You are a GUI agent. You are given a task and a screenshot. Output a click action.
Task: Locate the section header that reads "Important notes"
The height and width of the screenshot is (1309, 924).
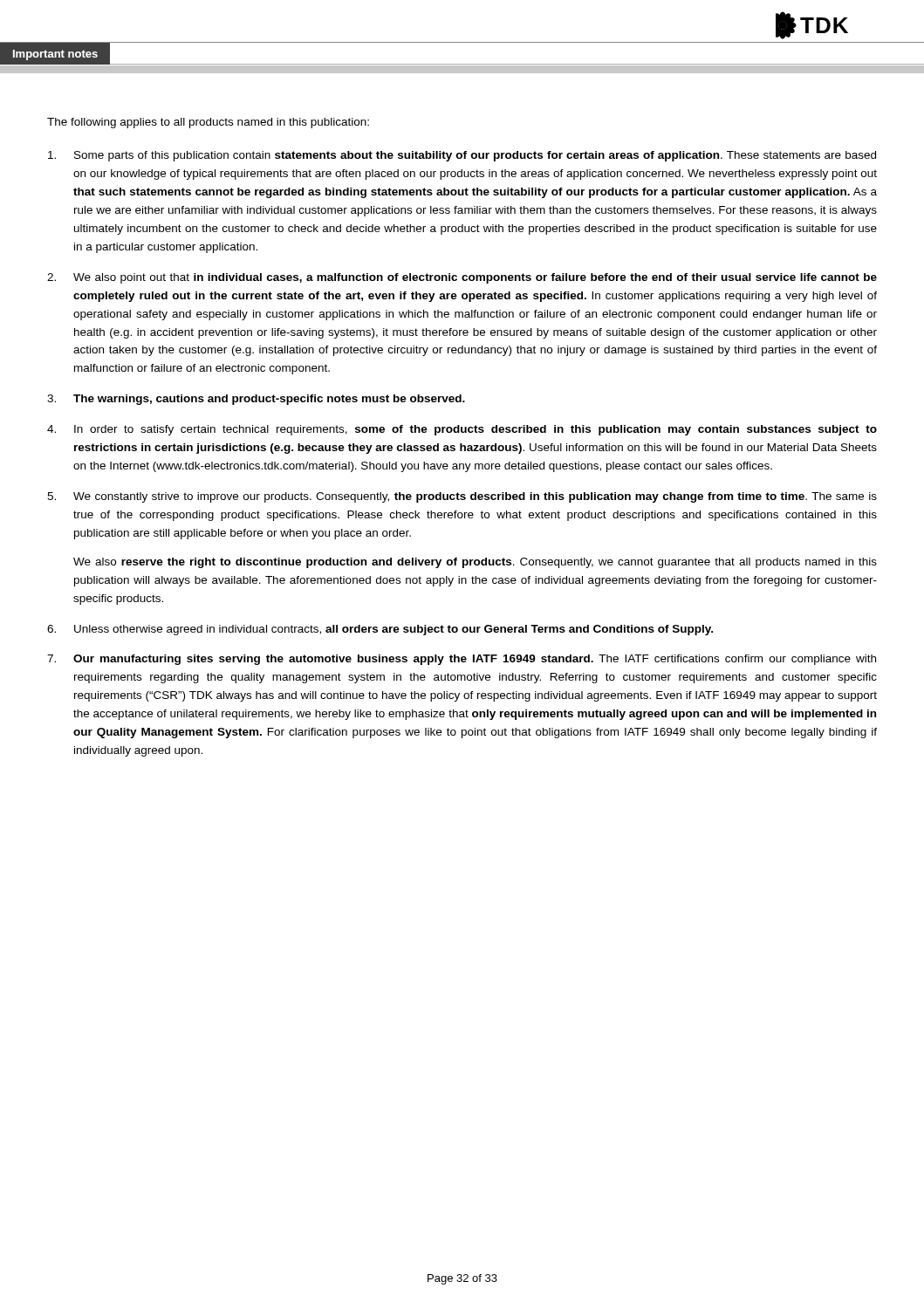coord(462,58)
